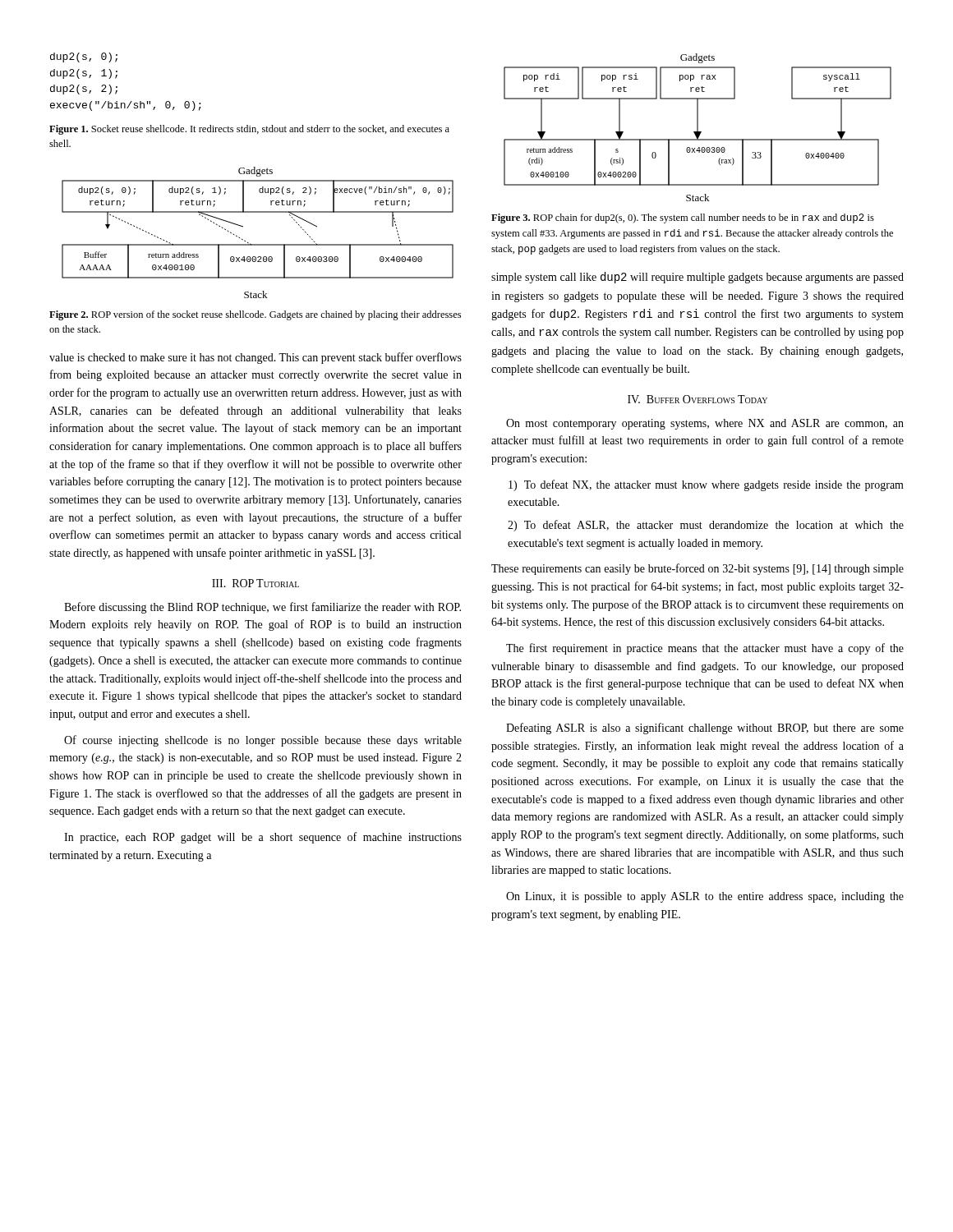This screenshot has width=953, height=1232.
Task: Point to the region starting "On most contemporary operating systems, where NX and"
Action: coord(698,441)
